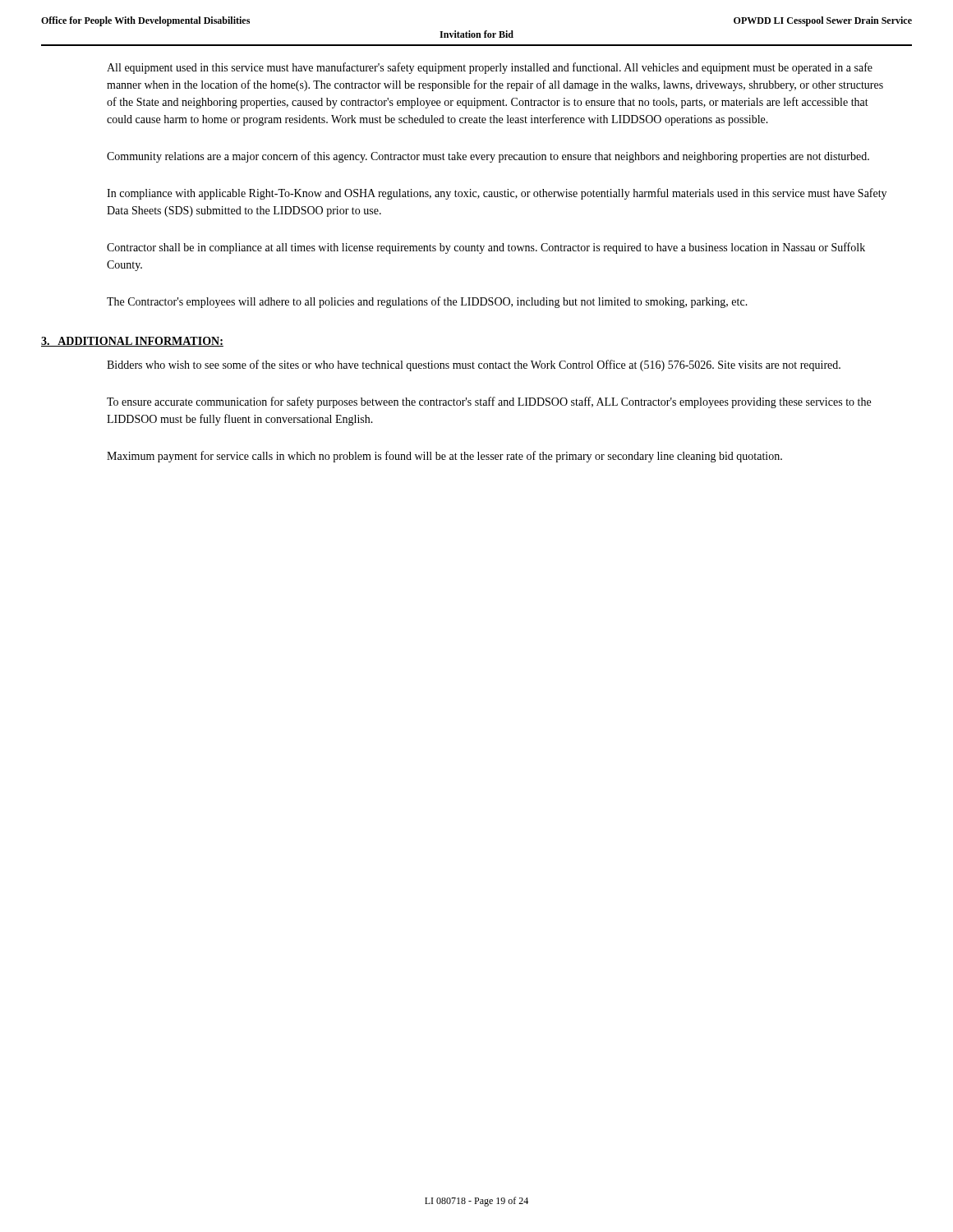The width and height of the screenshot is (953, 1232).
Task: Click the passage that begins "Contractor shall be in compliance at all"
Action: (x=486, y=256)
